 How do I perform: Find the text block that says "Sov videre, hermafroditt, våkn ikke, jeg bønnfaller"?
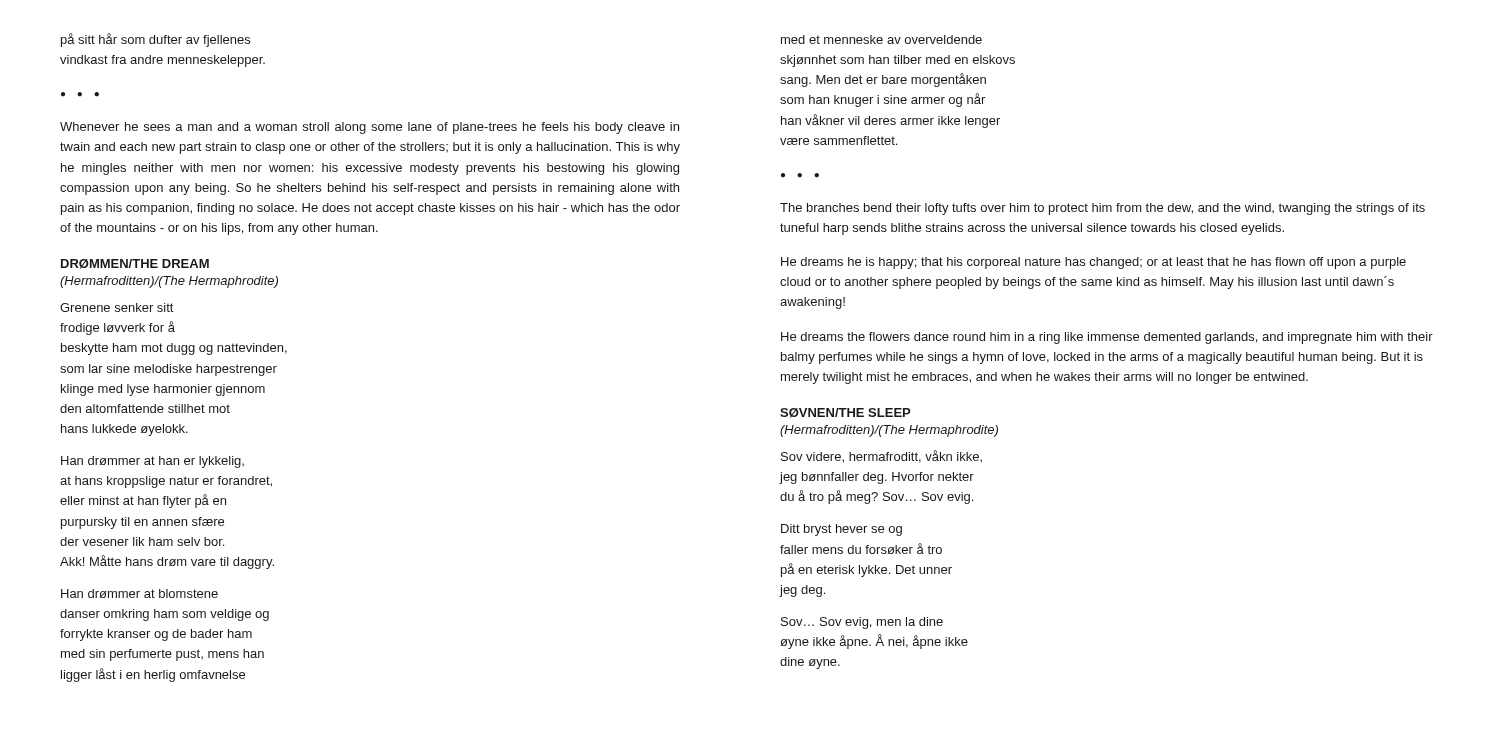(882, 477)
